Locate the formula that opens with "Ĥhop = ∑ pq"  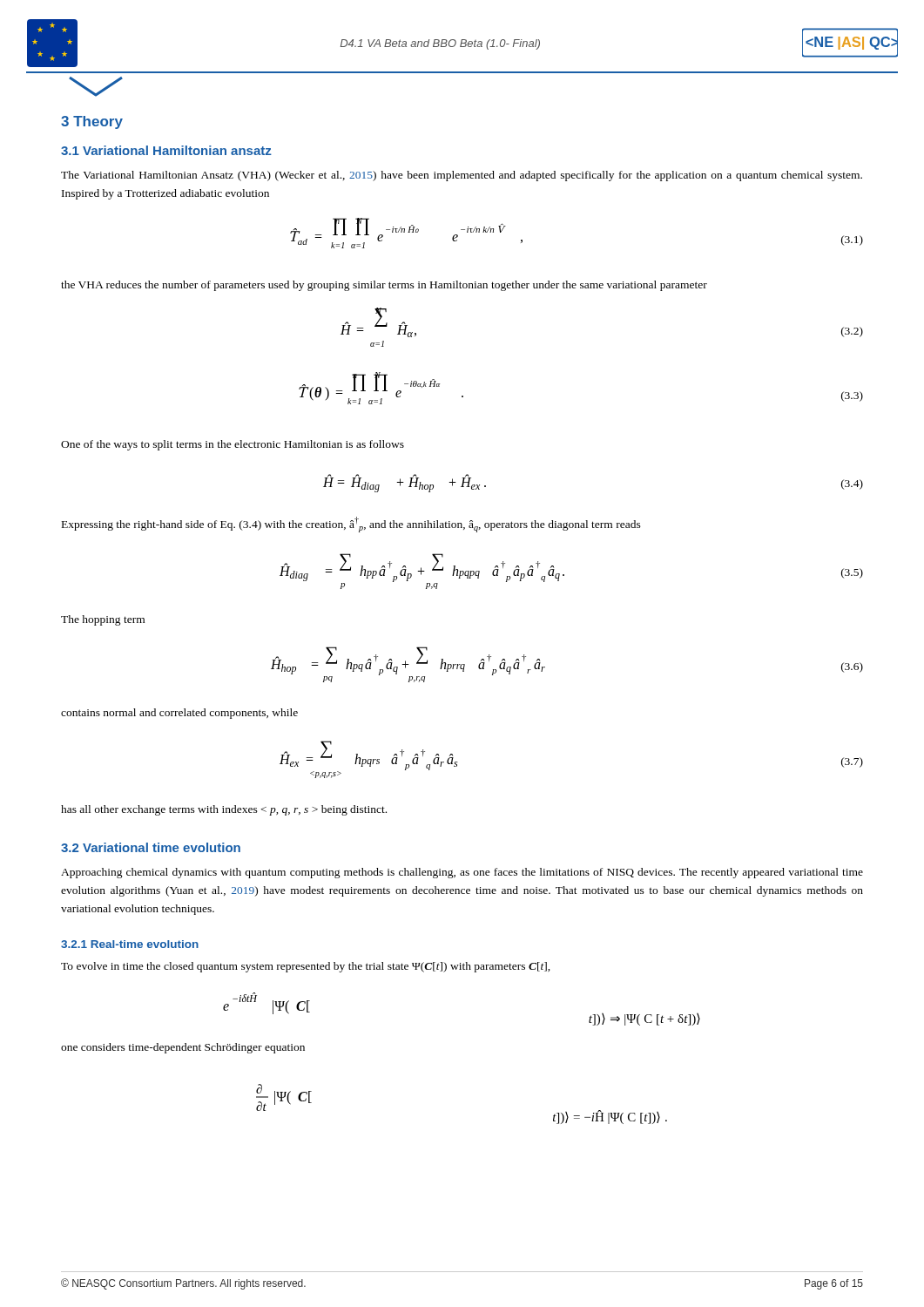pyautogui.click(x=462, y=667)
